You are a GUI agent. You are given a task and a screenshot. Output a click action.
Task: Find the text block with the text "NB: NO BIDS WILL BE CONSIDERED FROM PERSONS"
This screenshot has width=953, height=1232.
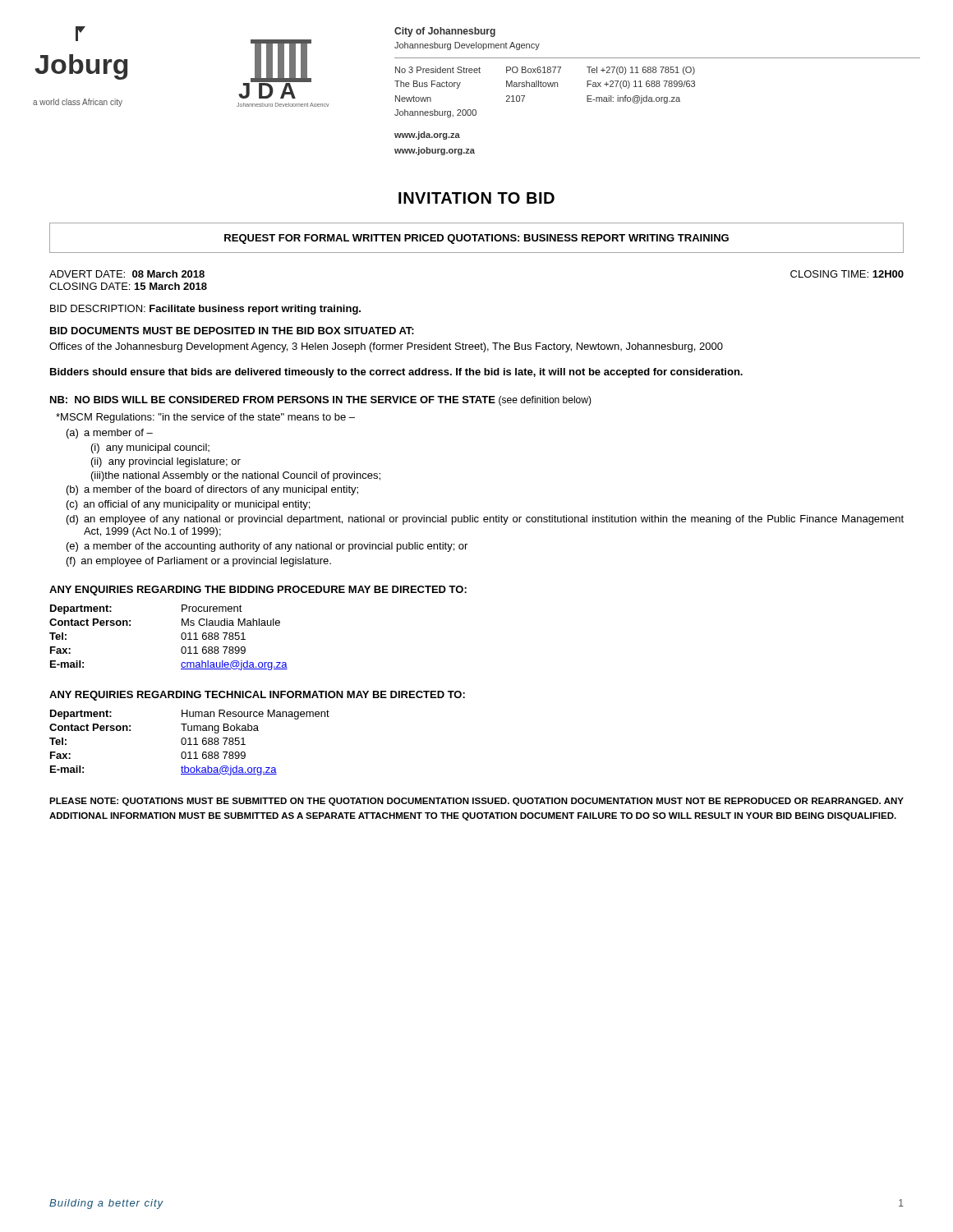coord(321,401)
